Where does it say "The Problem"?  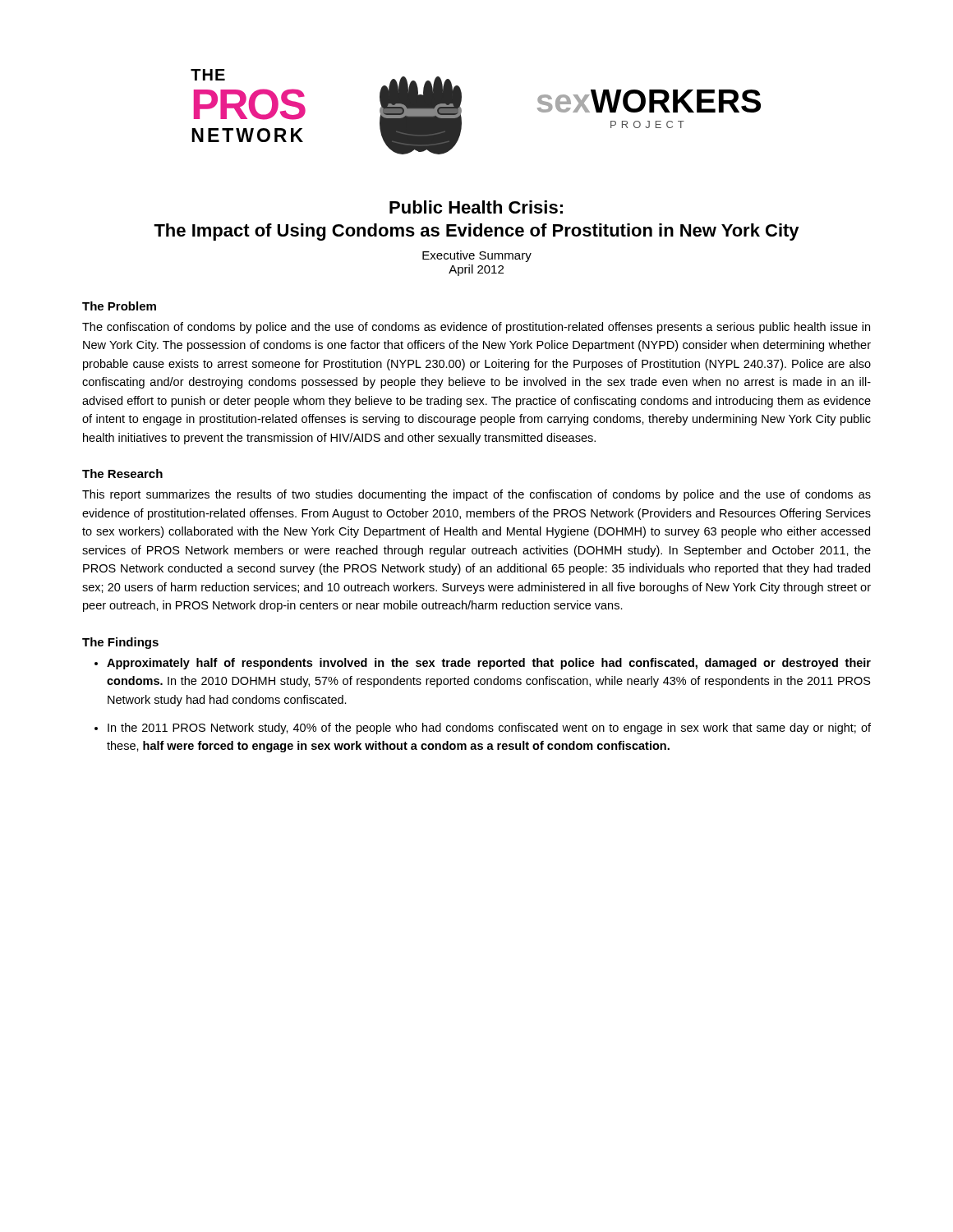coord(119,306)
